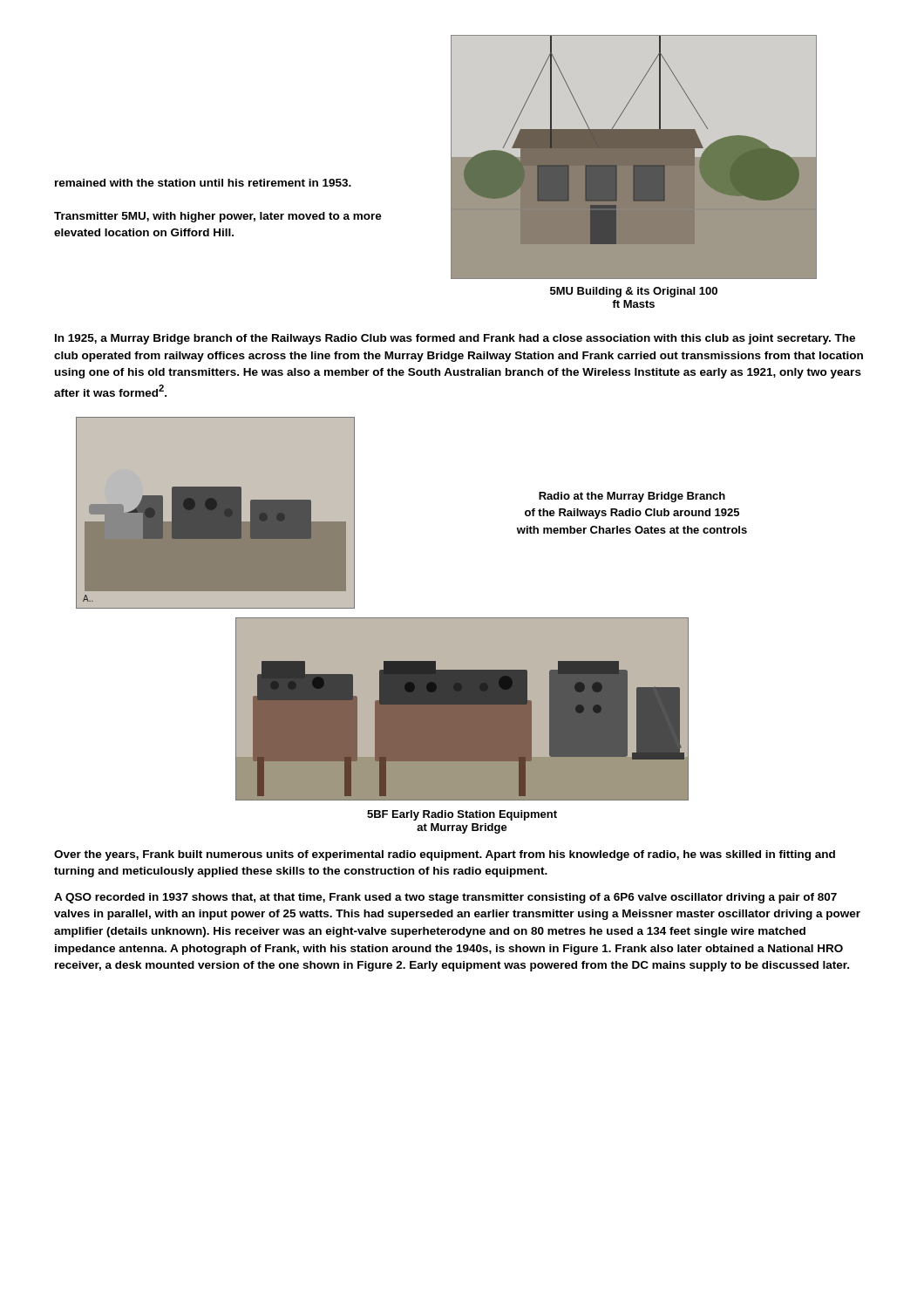Find the block on this page that starts "Over the years, Frank"
This screenshot has width=924, height=1308.
pyautogui.click(x=445, y=862)
